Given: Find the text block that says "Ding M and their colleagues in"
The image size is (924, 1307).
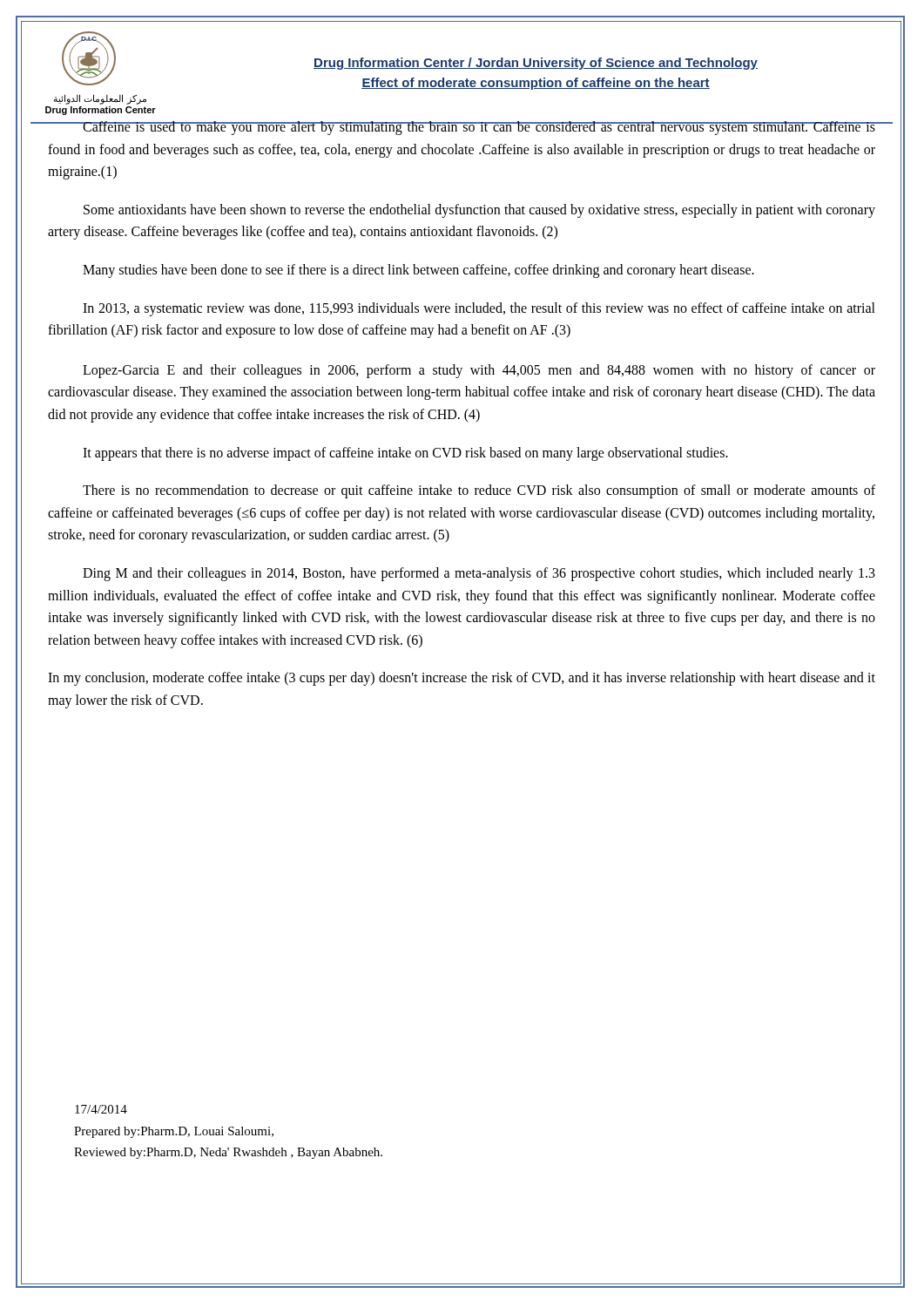Looking at the screenshot, I should coord(462,606).
